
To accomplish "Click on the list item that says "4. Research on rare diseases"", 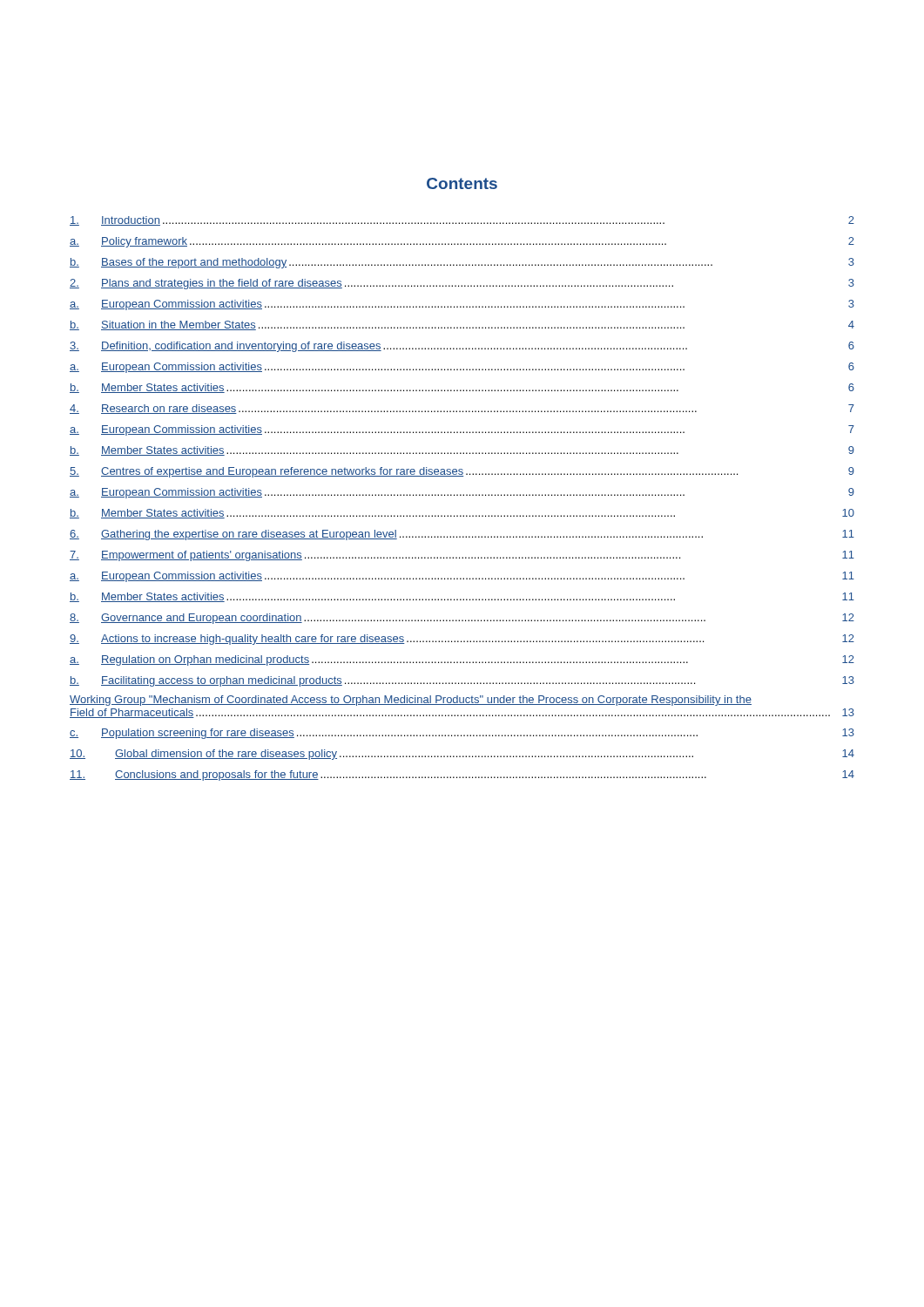I will click(x=462, y=408).
